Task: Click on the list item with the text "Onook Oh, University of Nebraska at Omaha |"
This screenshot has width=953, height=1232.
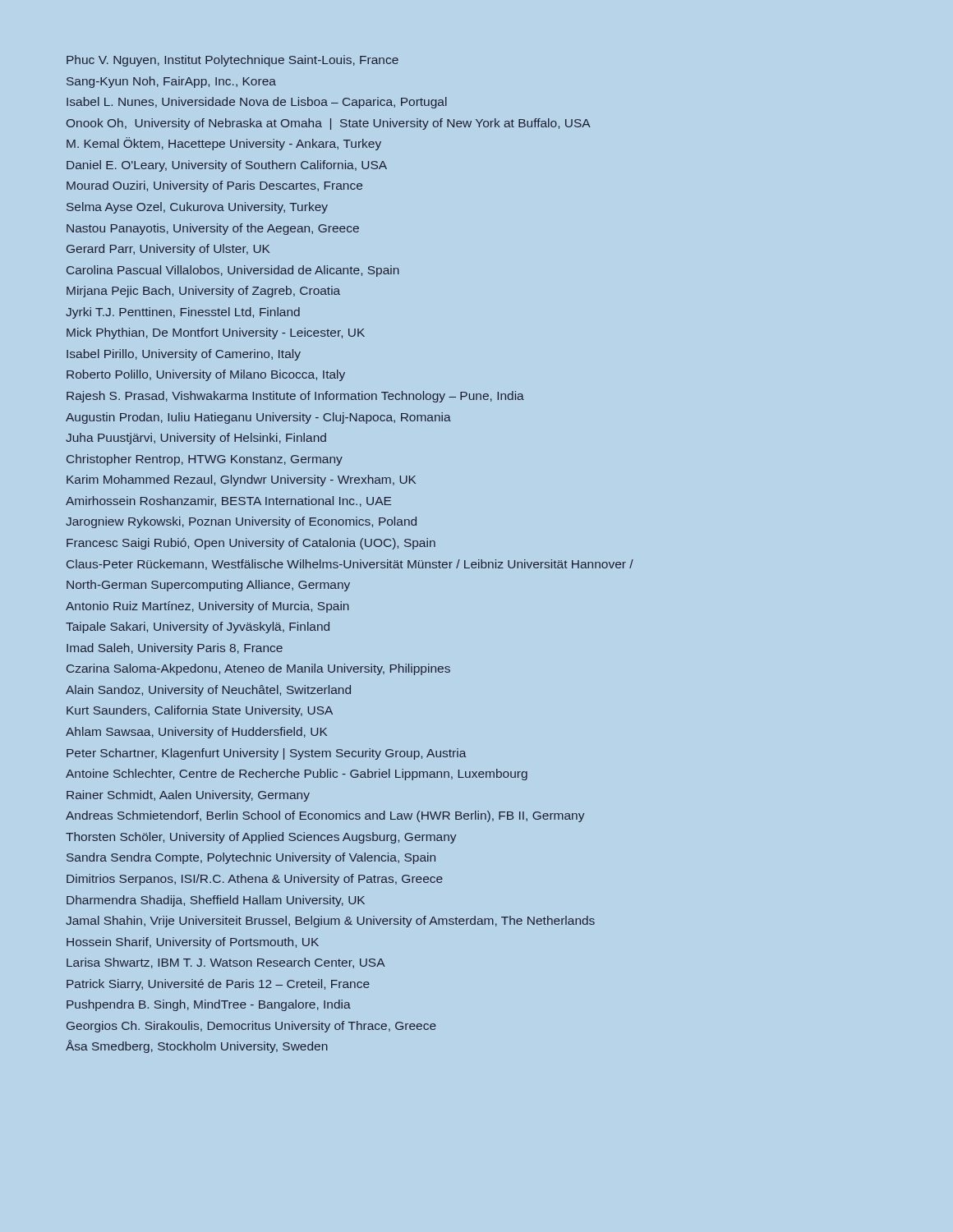Action: click(x=328, y=123)
